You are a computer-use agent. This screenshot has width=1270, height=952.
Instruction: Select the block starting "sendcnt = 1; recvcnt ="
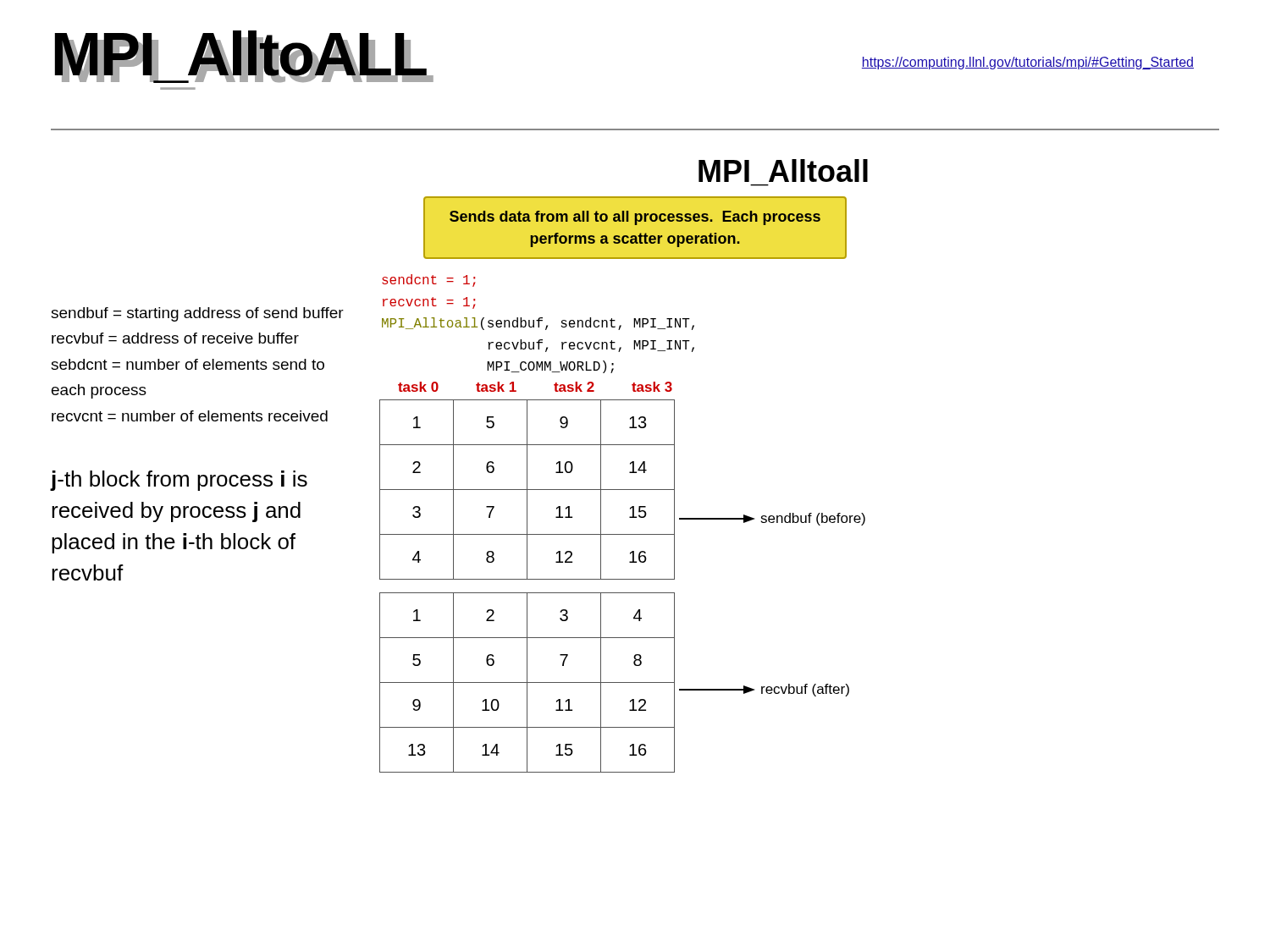(539, 324)
